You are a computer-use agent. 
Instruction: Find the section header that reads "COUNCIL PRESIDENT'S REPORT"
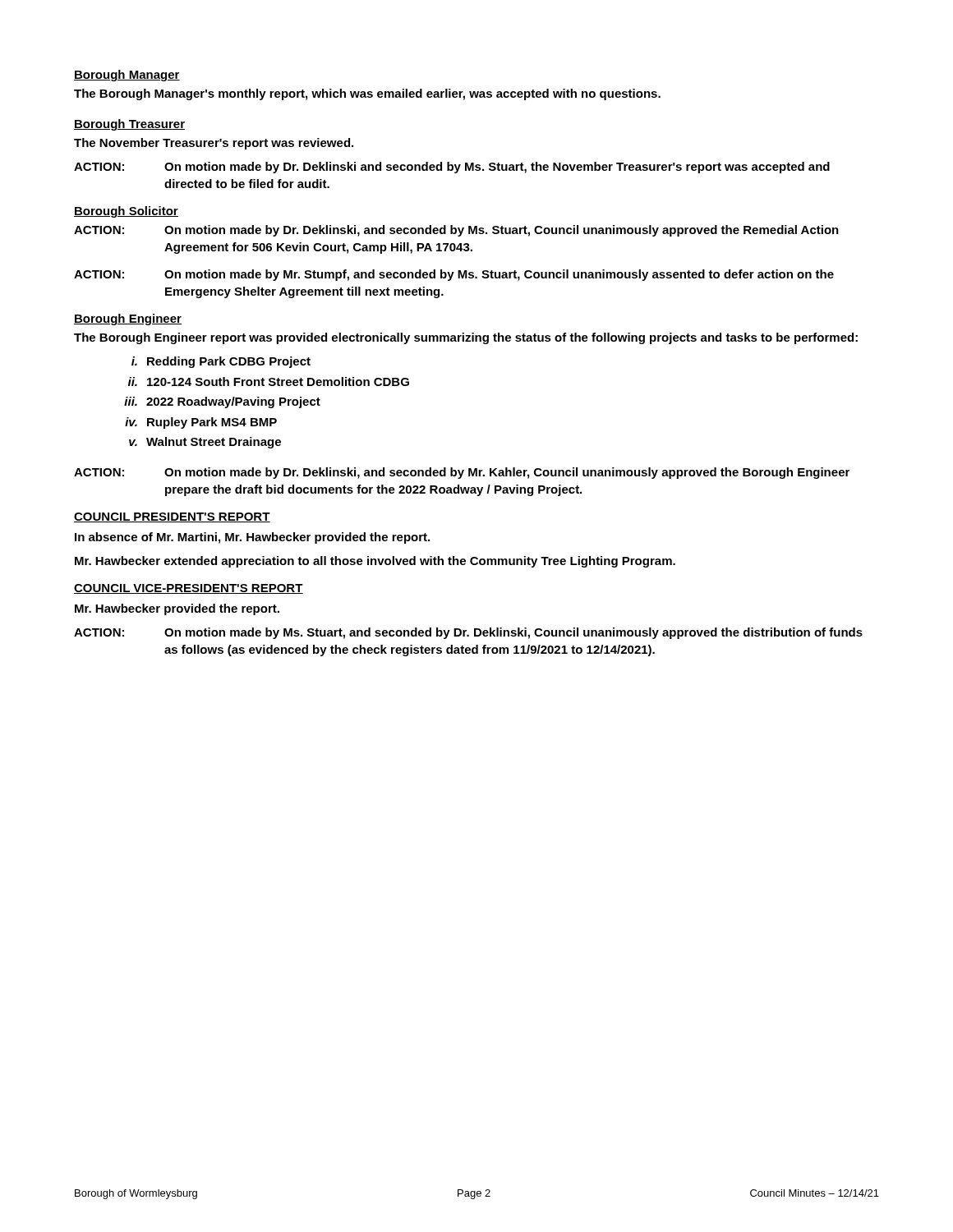172,516
